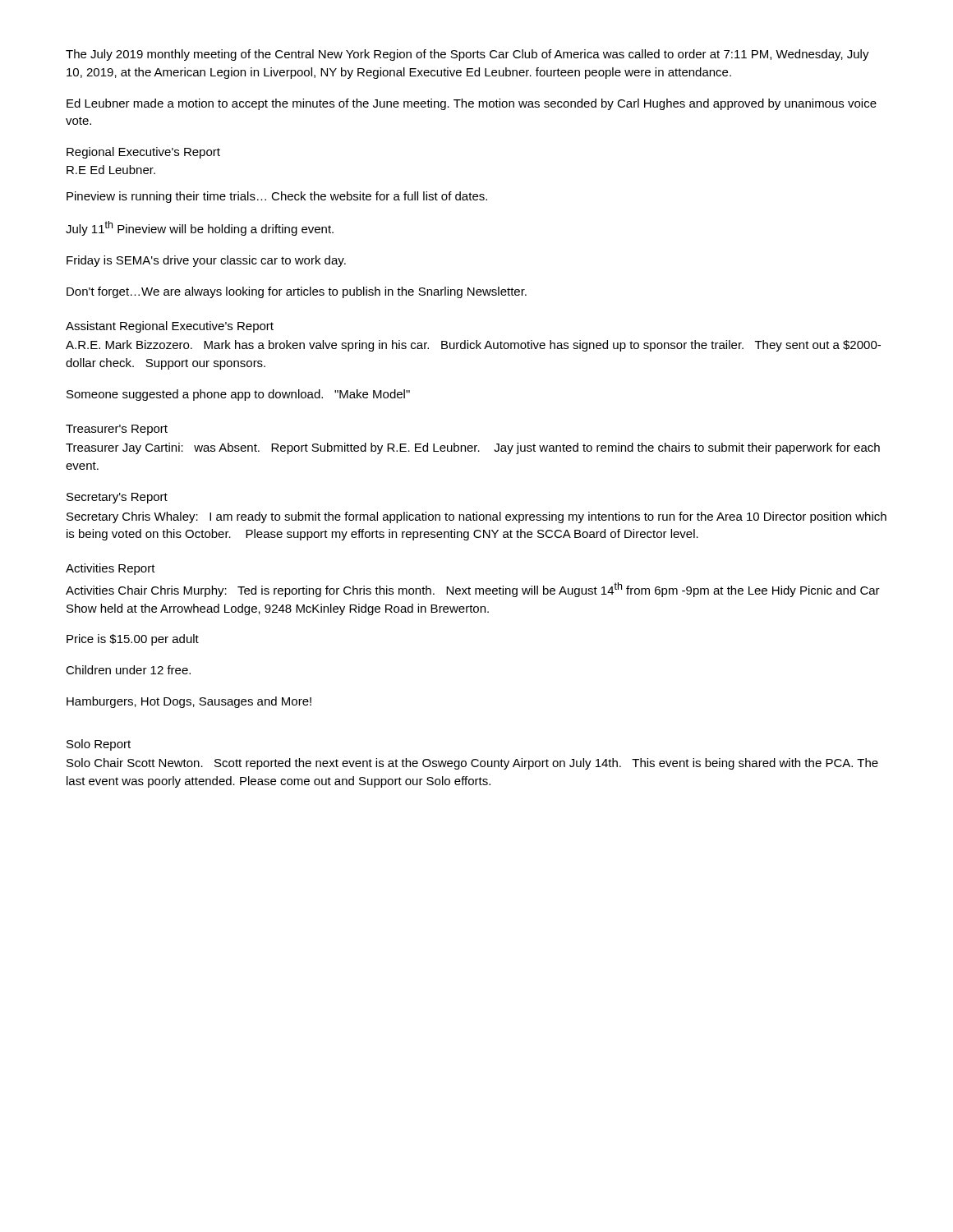Navigate to the text block starting "Secretary Chris Whaley: I am ready to submit"
Screen dimensions: 1232x953
point(476,525)
